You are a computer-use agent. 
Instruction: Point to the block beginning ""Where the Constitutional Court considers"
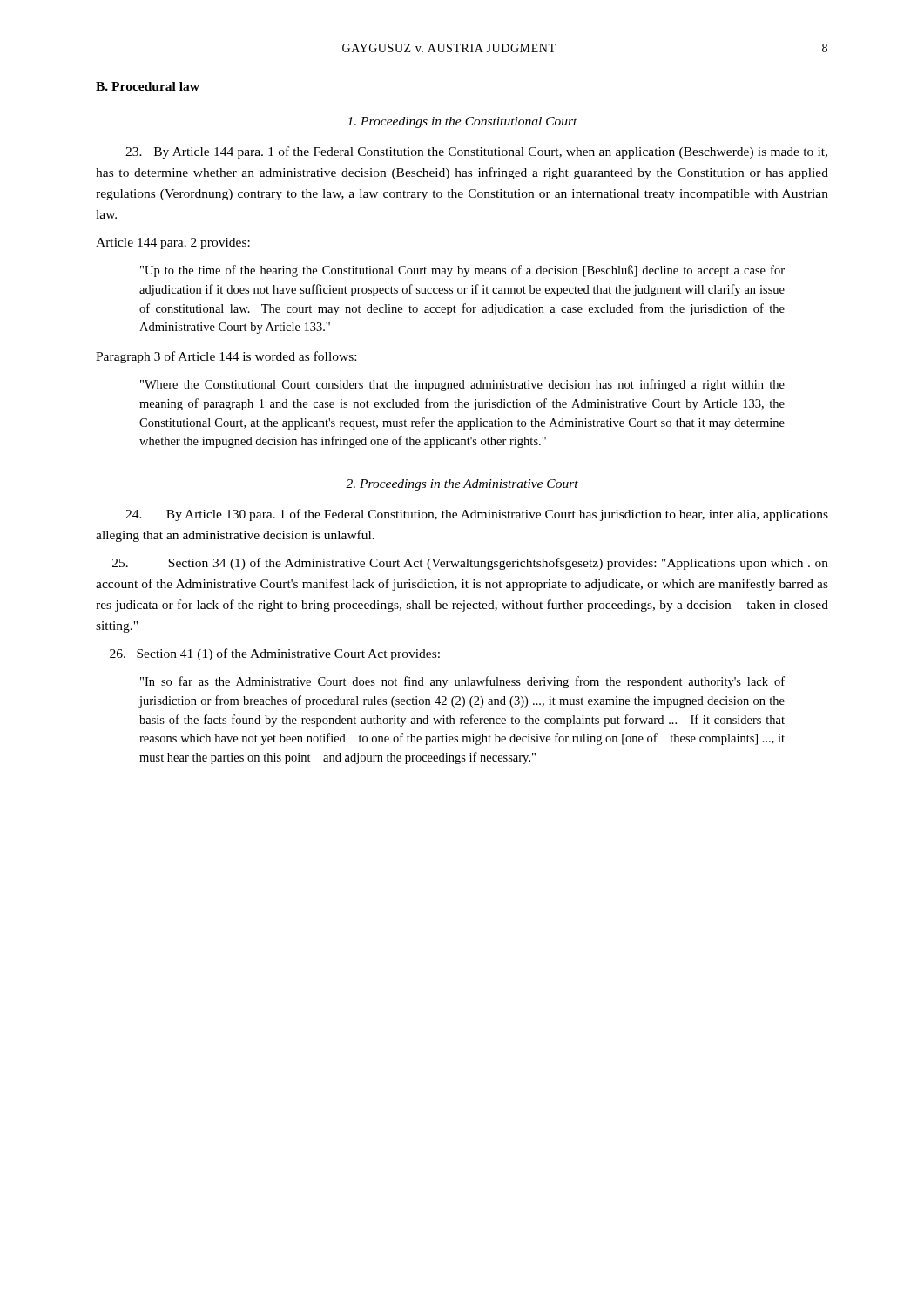click(462, 413)
